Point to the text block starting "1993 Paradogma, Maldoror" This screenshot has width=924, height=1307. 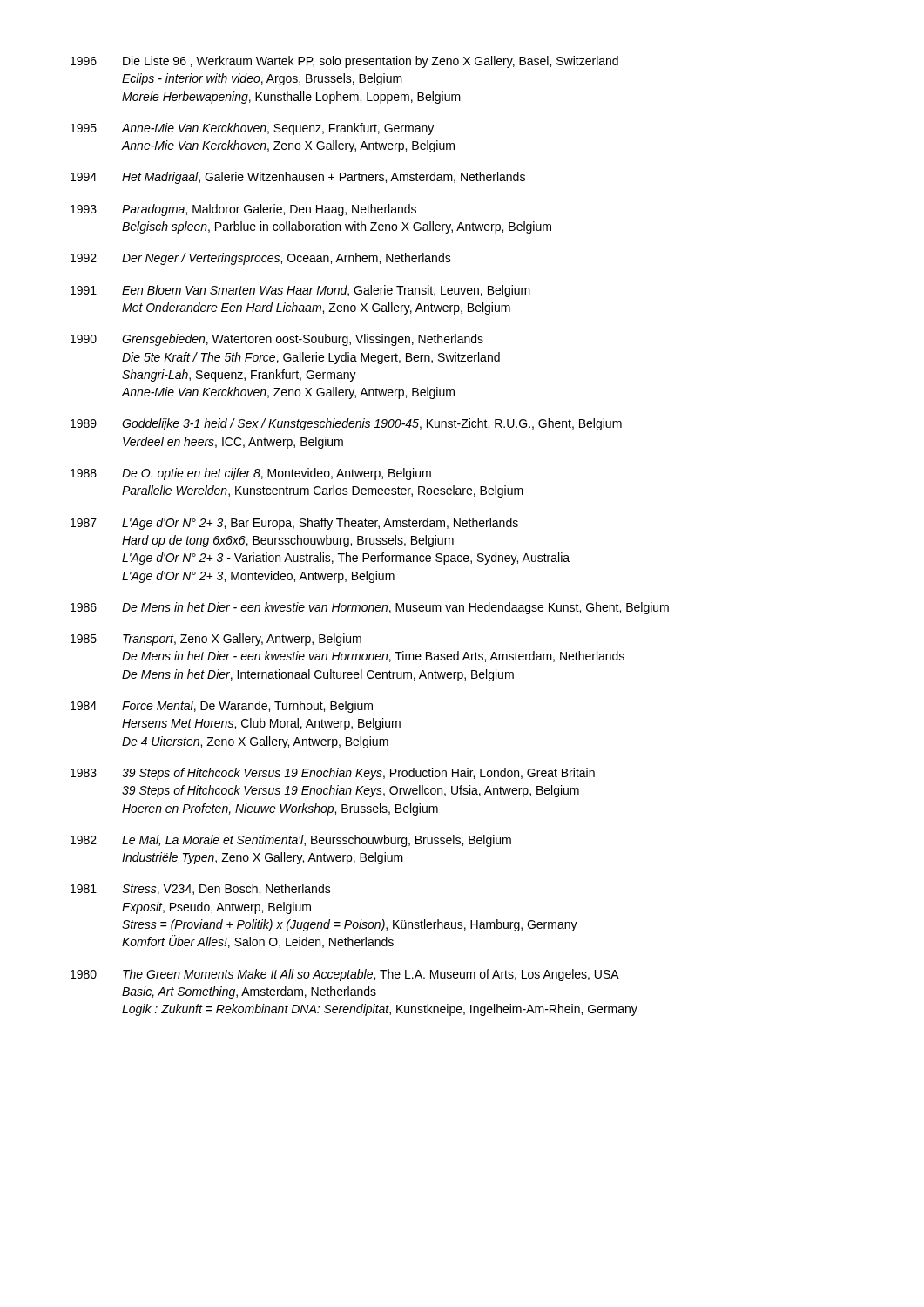pos(462,218)
